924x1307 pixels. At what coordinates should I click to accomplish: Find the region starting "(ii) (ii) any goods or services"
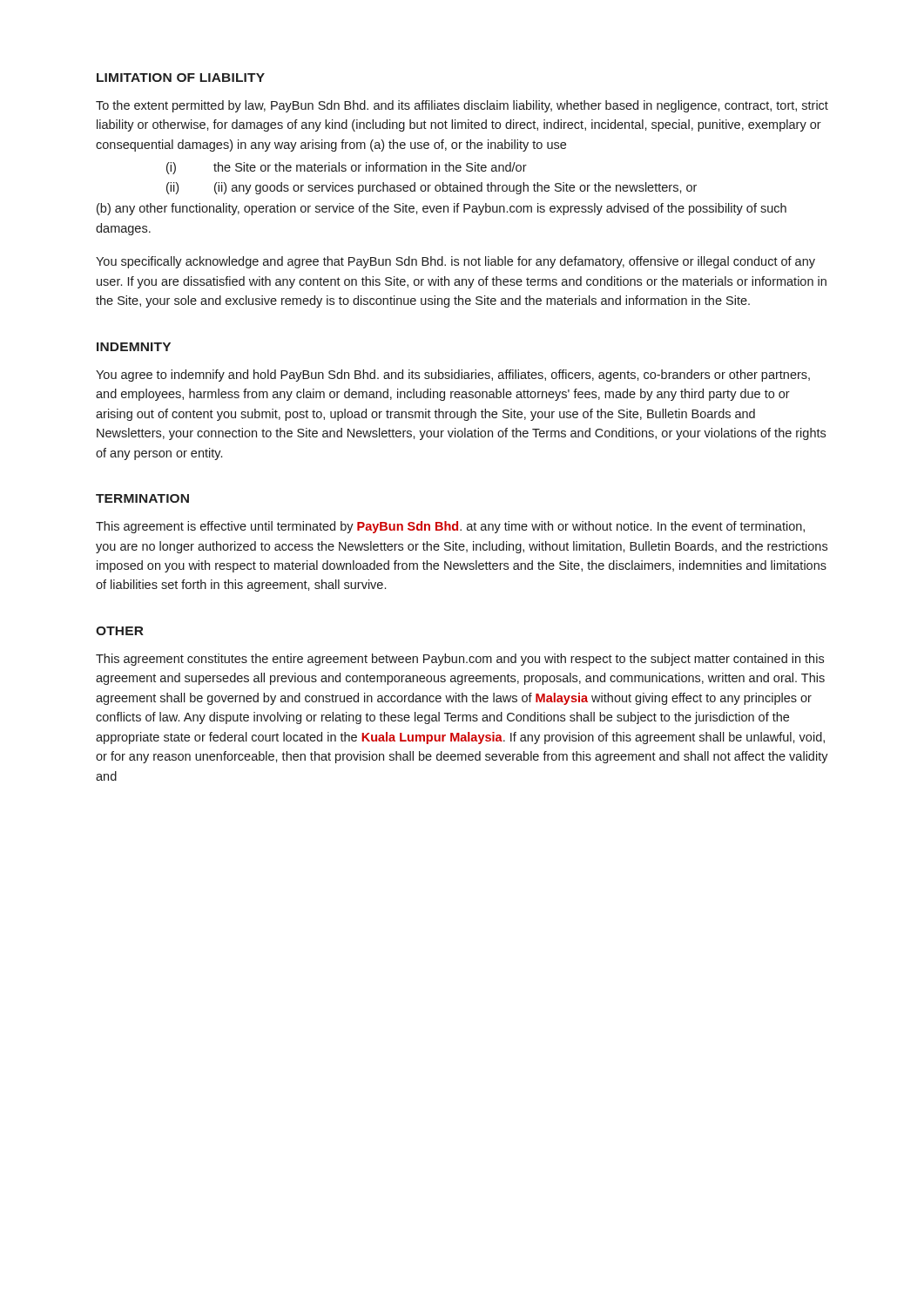point(497,187)
